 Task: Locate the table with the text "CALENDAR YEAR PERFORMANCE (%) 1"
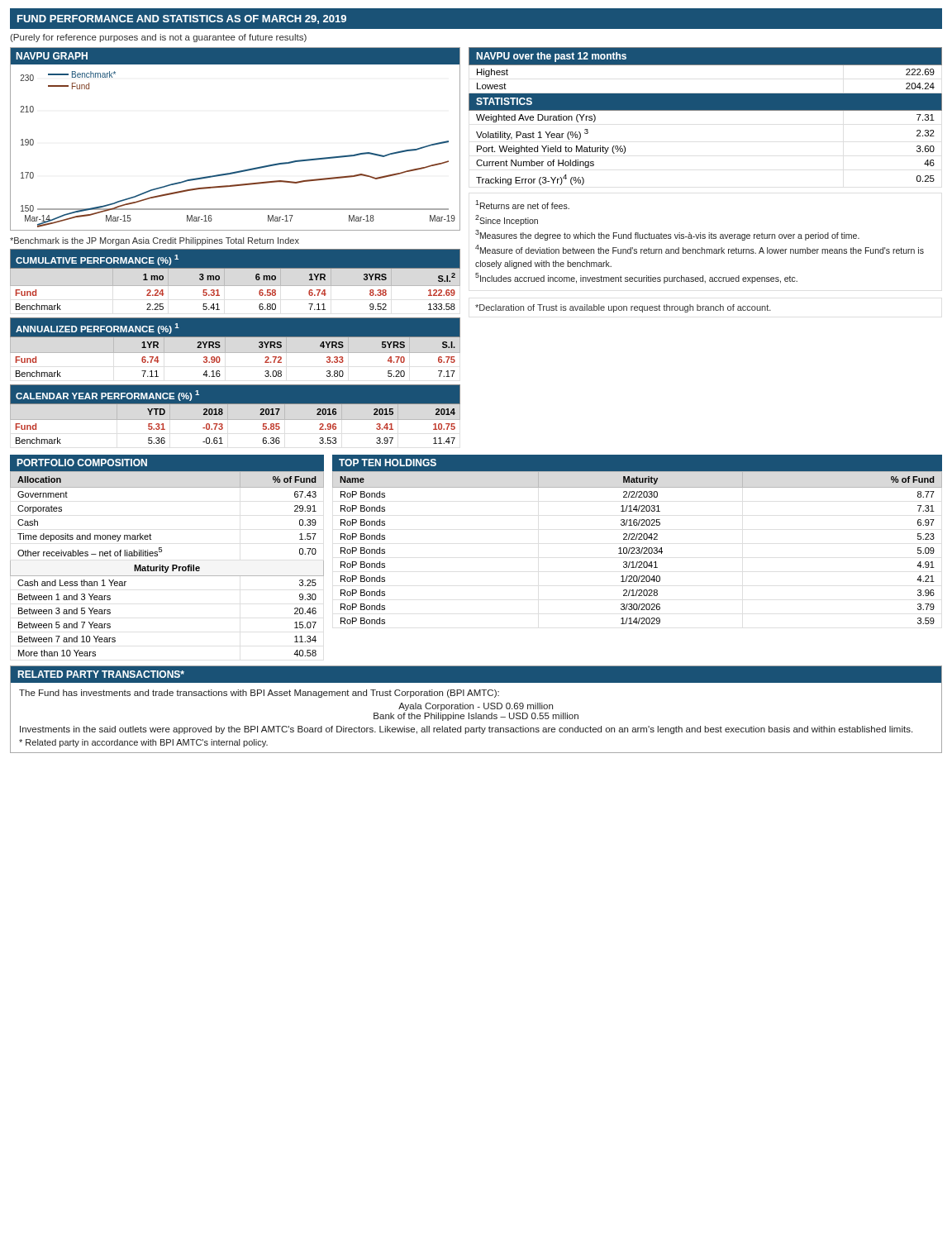pos(235,416)
